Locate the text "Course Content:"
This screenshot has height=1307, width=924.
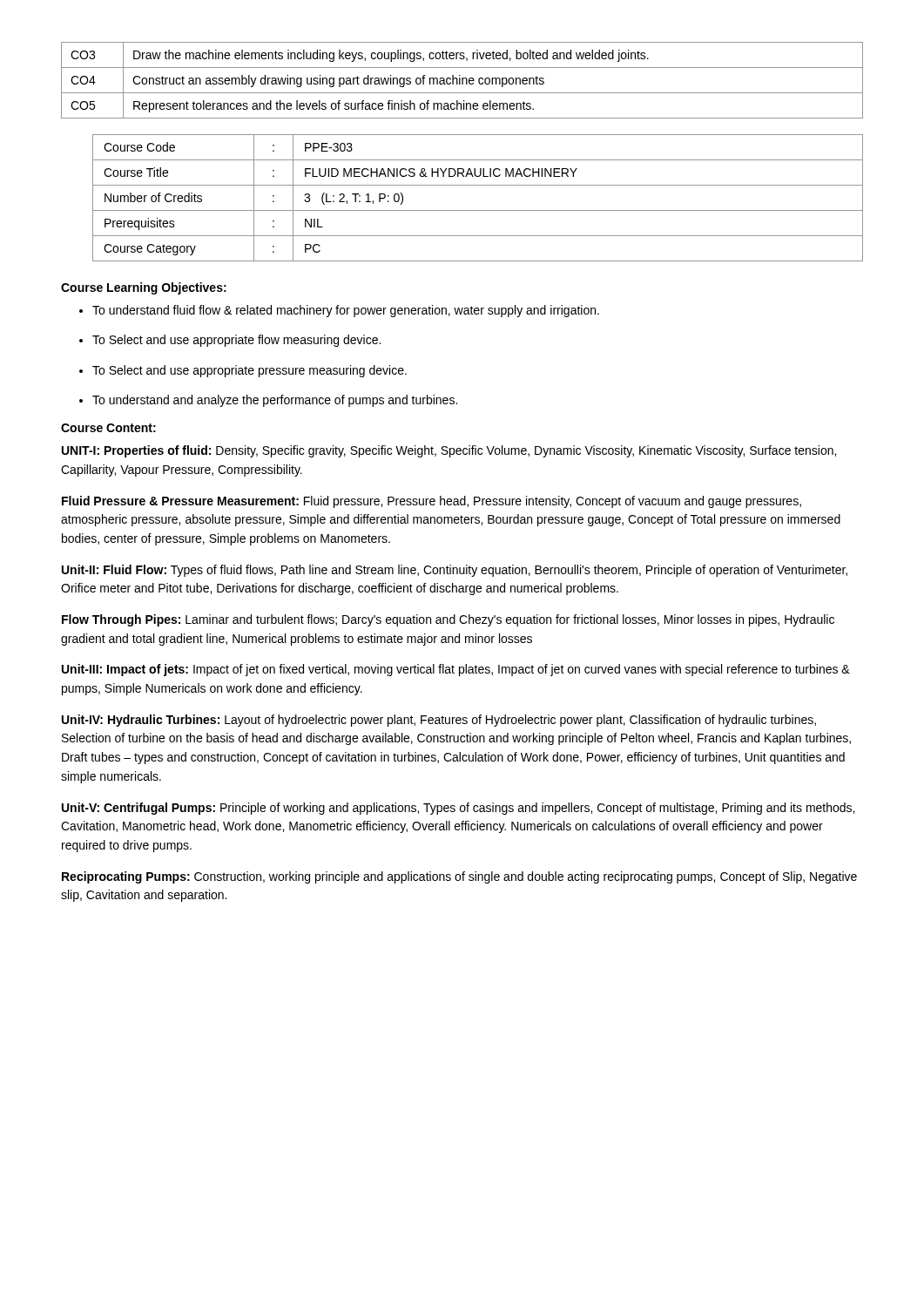[x=109, y=428]
